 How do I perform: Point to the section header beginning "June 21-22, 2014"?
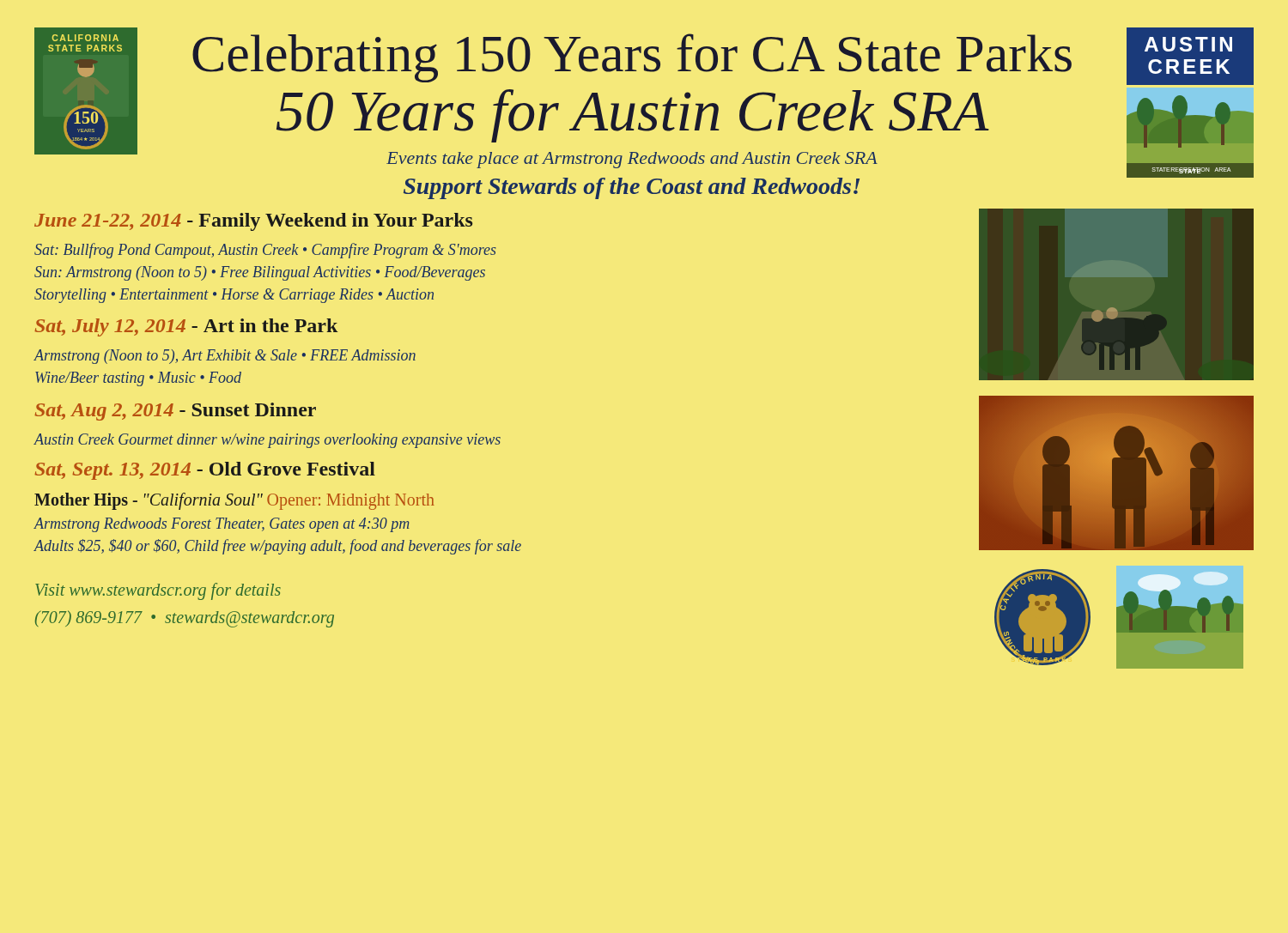click(x=254, y=220)
